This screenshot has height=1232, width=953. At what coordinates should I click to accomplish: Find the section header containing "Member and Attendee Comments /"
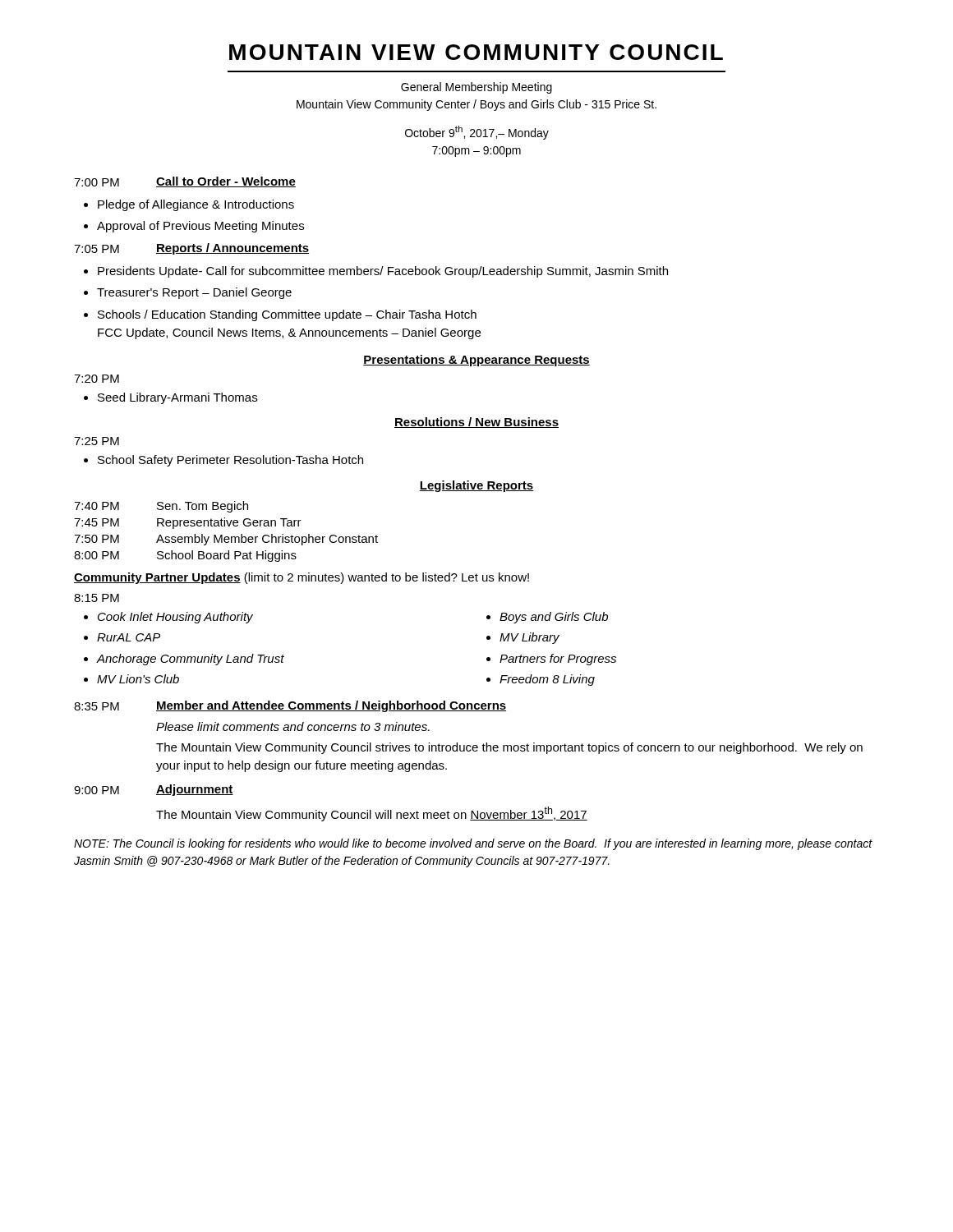(x=331, y=705)
